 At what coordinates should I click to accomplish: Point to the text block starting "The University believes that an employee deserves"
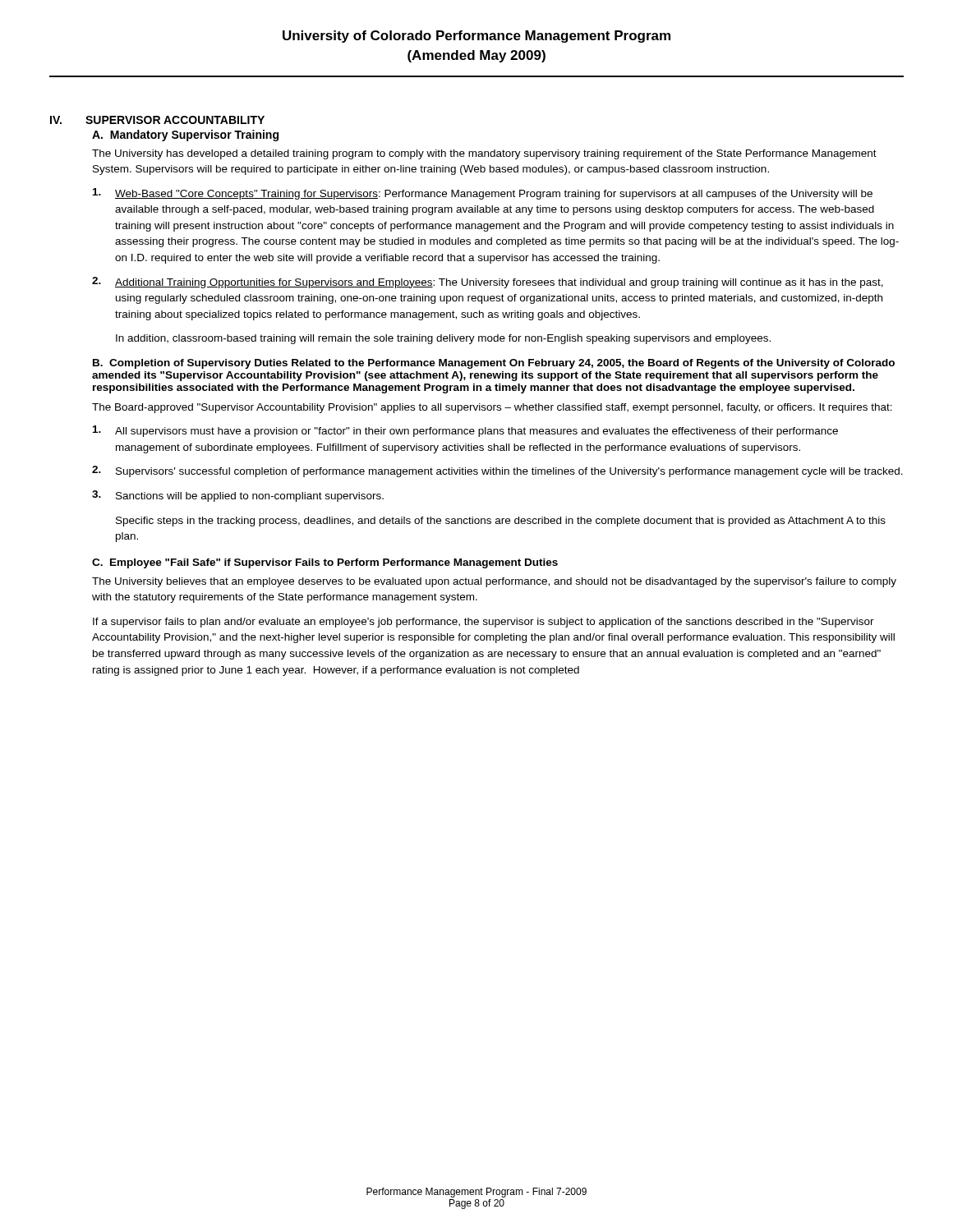pyautogui.click(x=494, y=589)
